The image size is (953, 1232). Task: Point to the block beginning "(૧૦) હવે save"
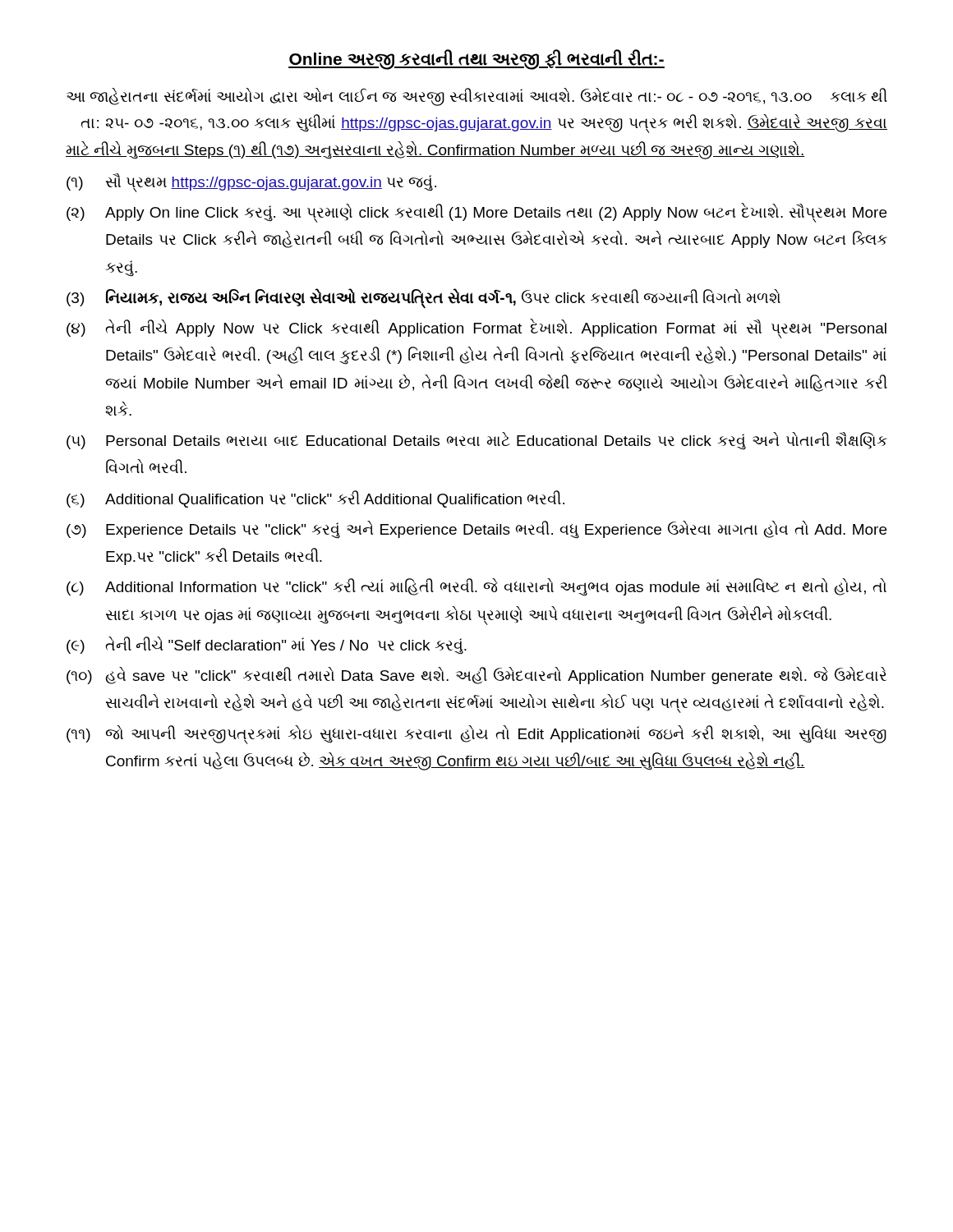(476, 689)
